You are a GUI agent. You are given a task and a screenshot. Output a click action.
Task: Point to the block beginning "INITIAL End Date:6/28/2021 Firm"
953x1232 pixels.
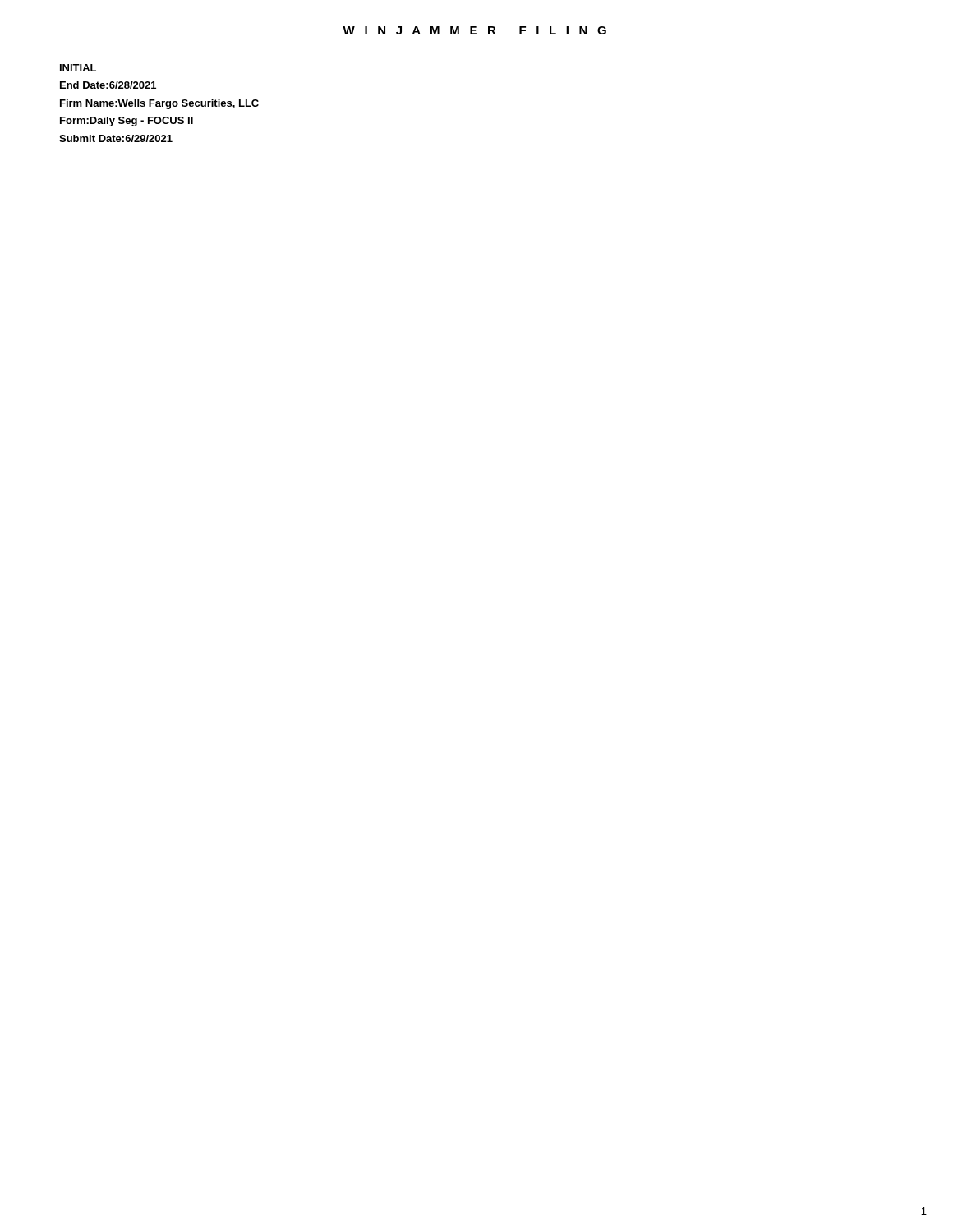pyautogui.click(x=159, y=103)
